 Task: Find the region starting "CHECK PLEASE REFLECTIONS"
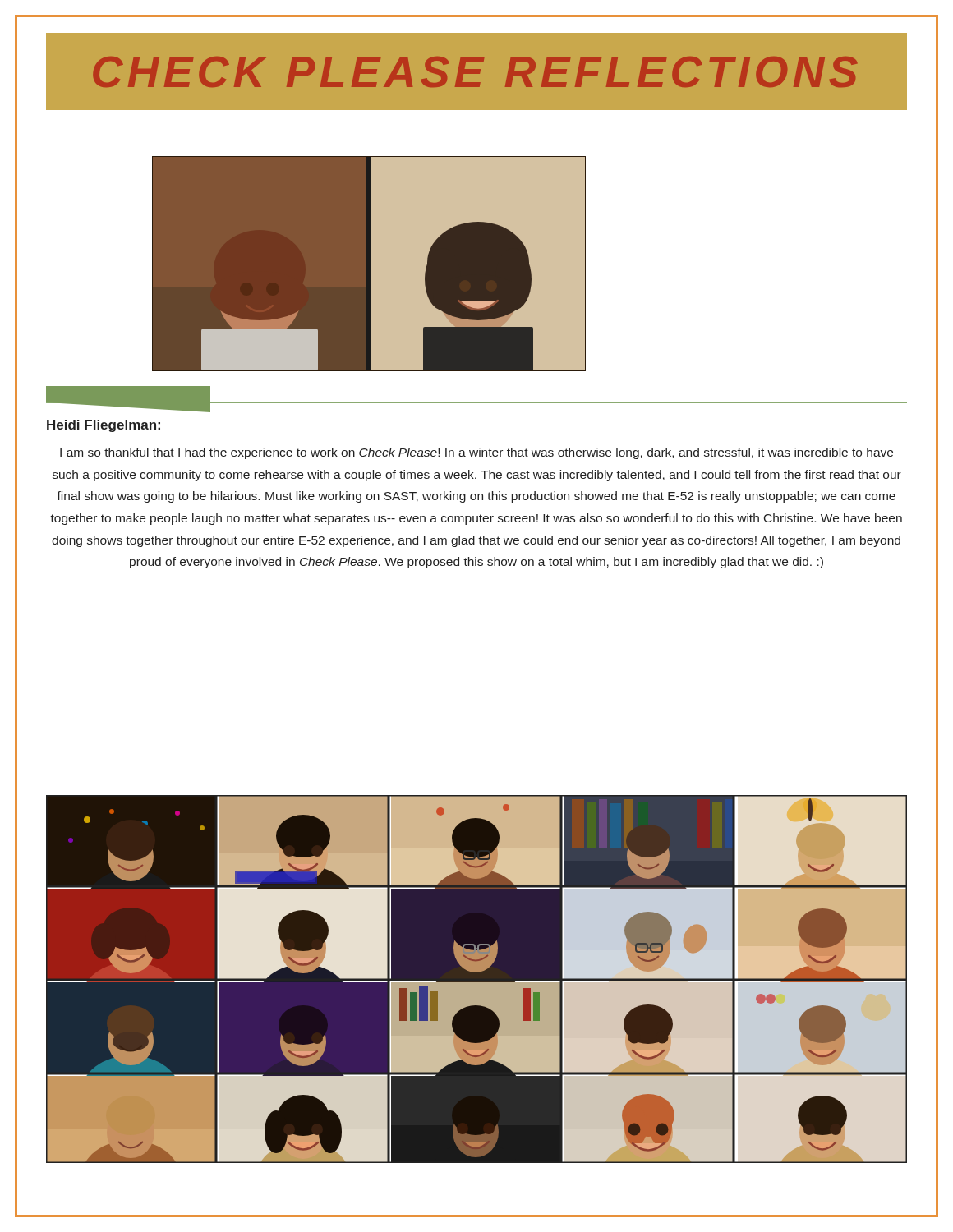pyautogui.click(x=476, y=71)
